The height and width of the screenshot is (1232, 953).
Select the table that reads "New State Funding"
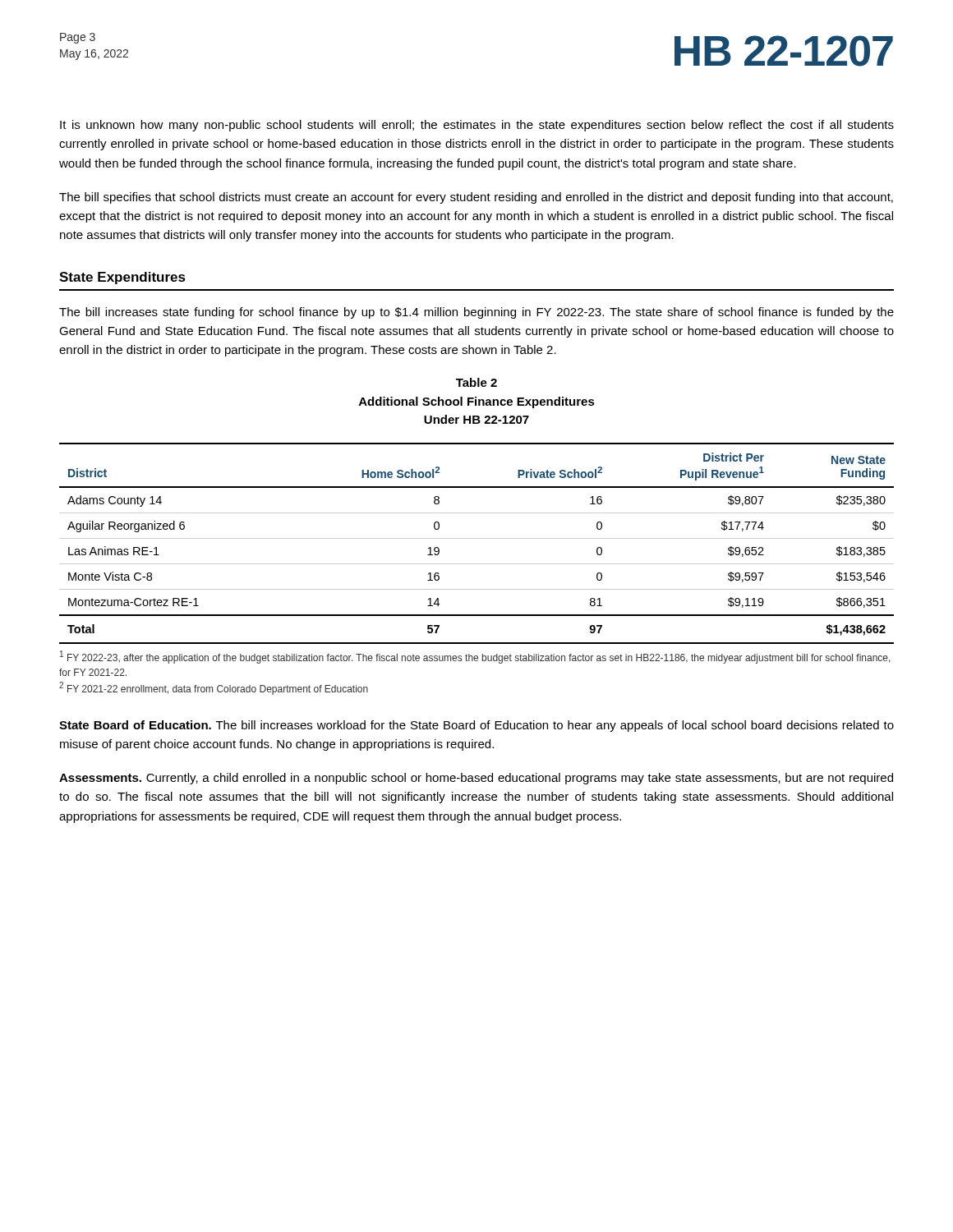point(476,543)
